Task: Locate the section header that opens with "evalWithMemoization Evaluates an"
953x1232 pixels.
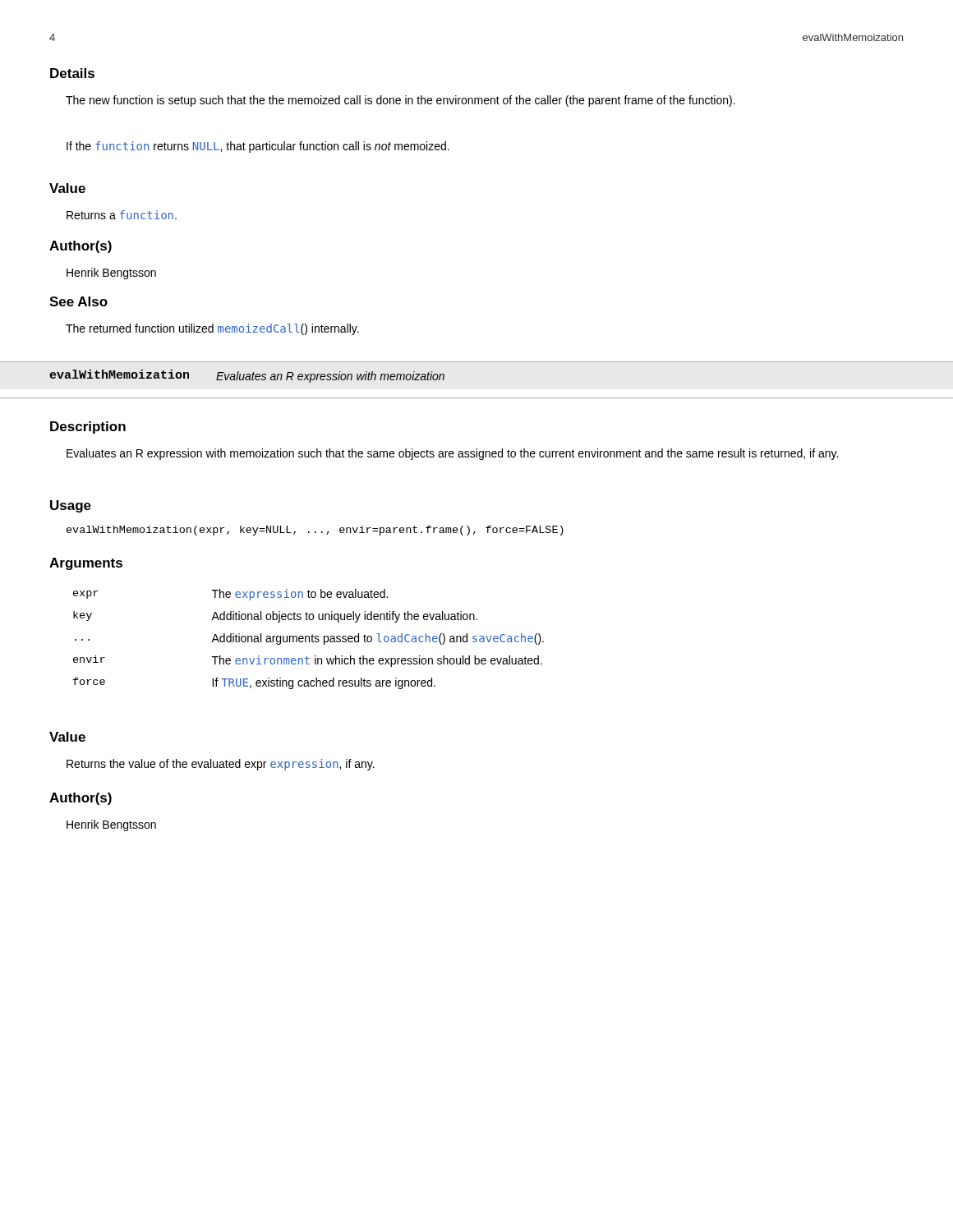Action: click(x=247, y=376)
